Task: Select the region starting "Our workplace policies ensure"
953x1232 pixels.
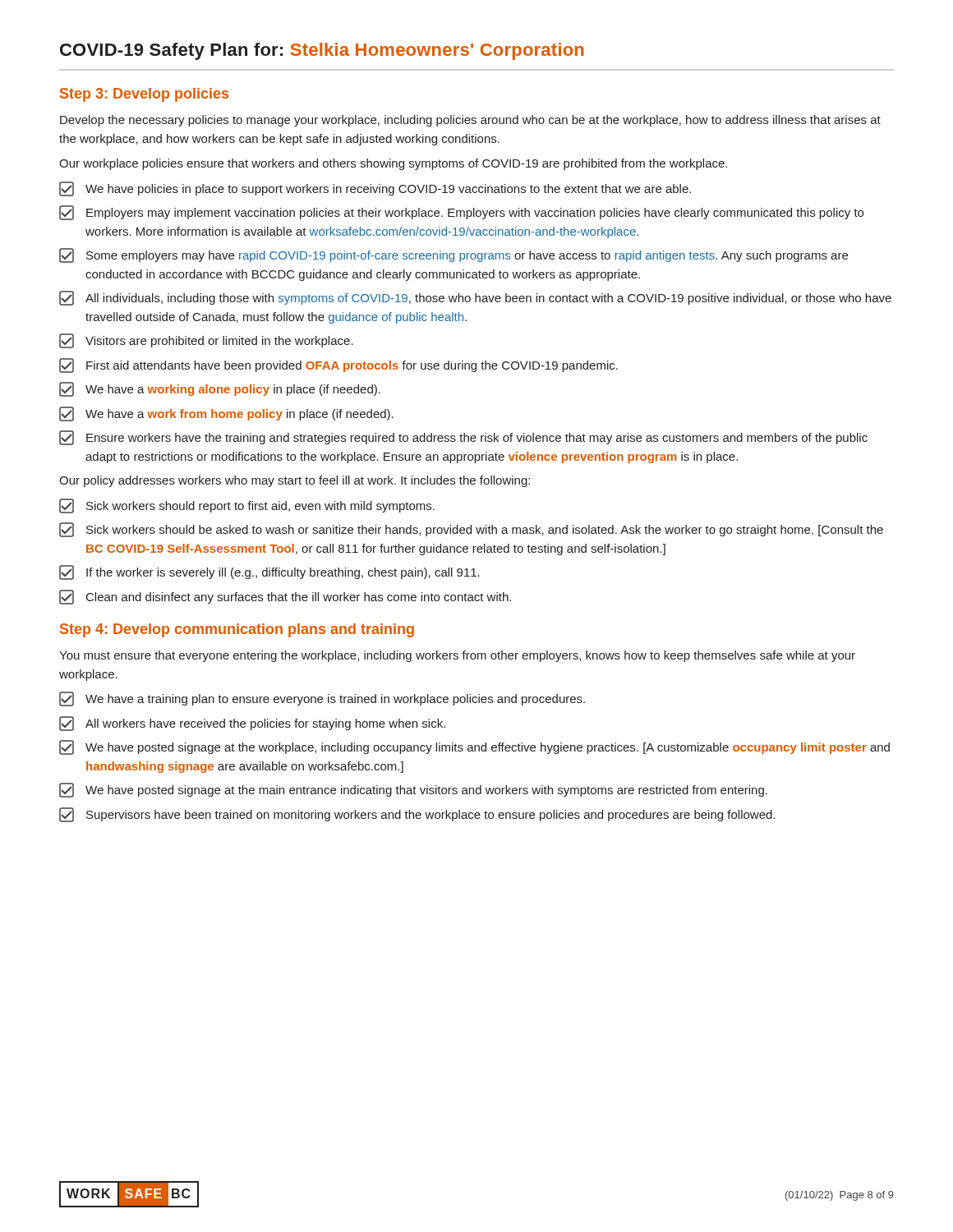Action: [x=394, y=163]
